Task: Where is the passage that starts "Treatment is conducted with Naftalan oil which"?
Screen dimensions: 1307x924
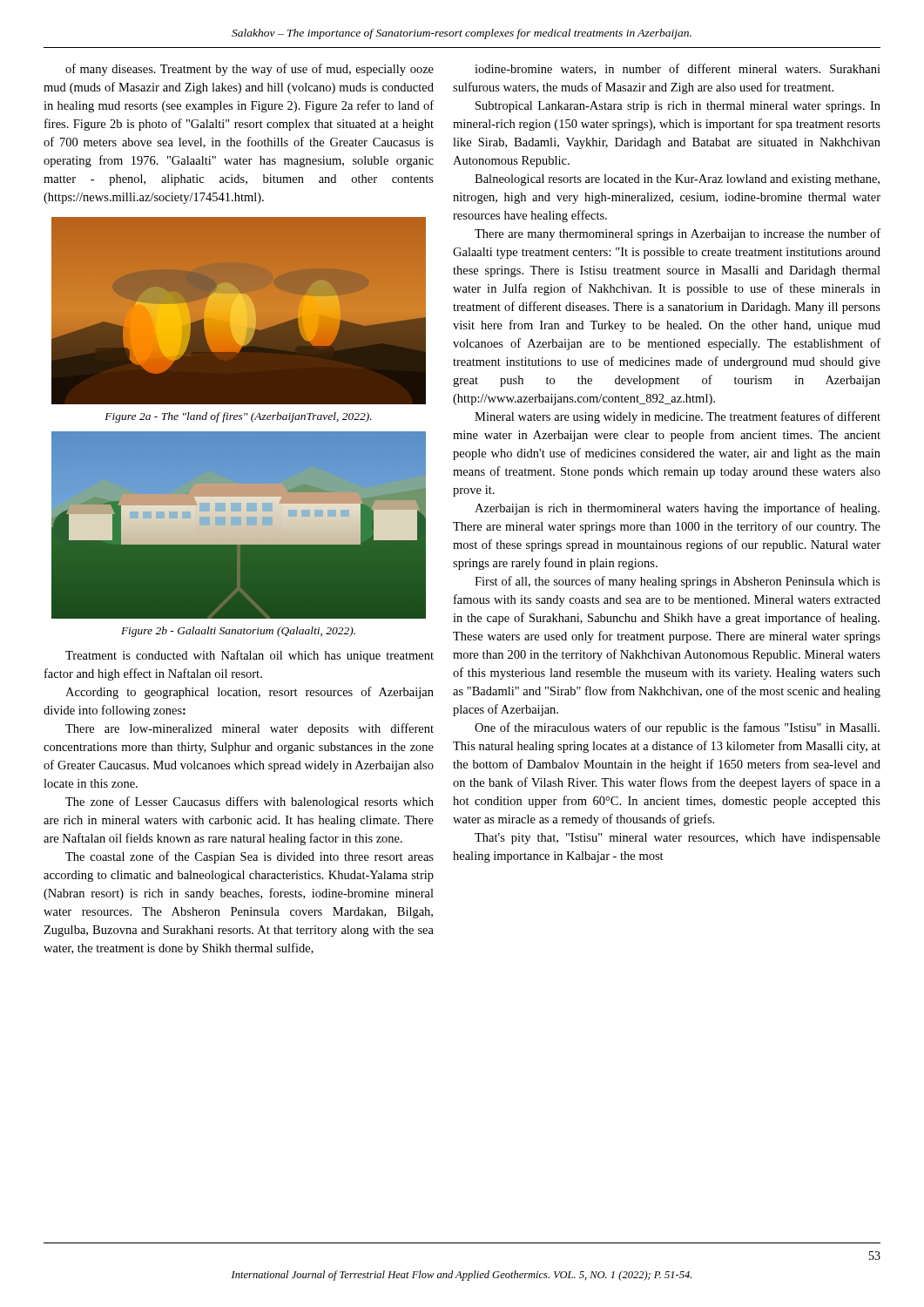Action: pos(239,665)
